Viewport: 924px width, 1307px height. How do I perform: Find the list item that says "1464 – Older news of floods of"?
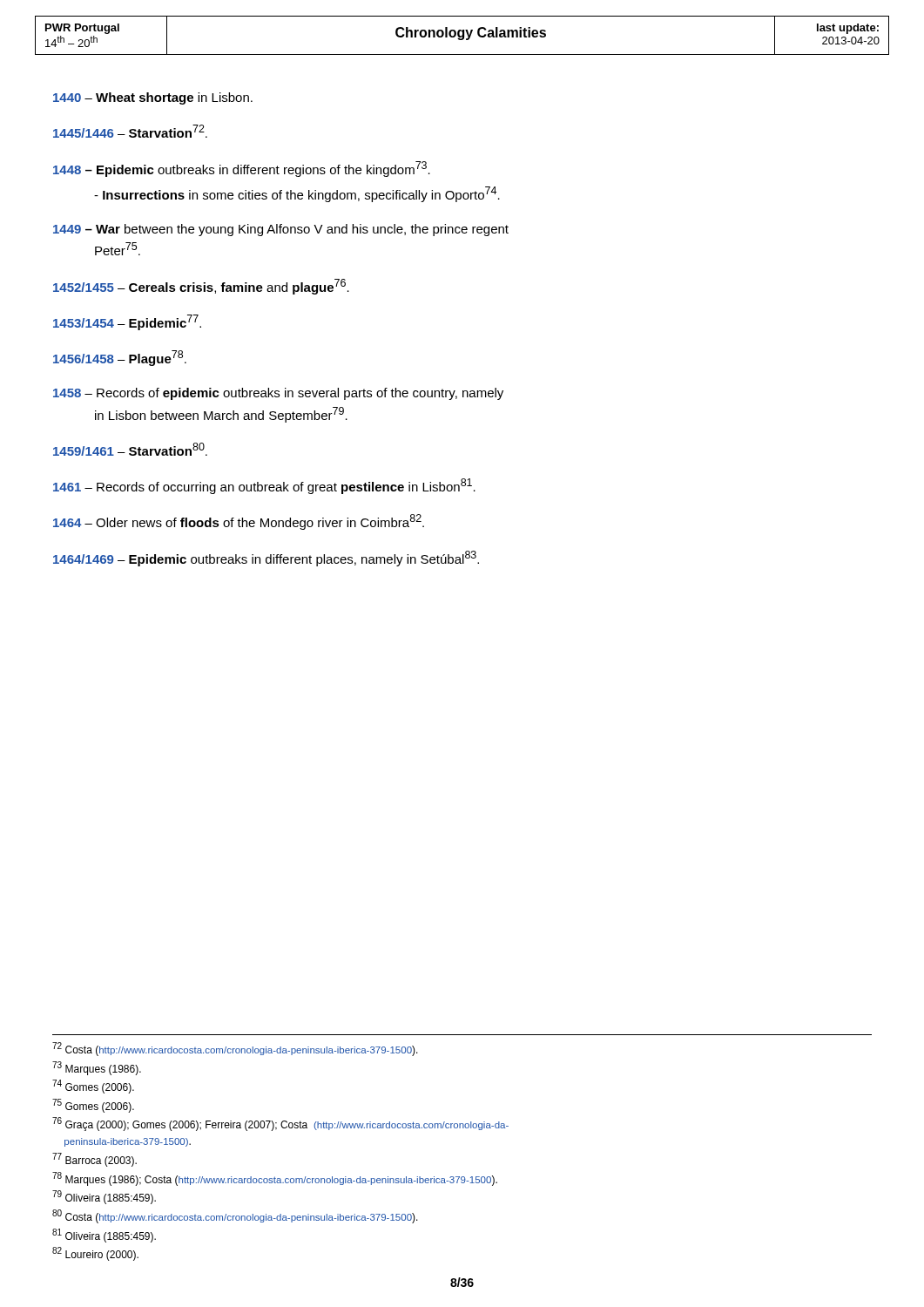tap(239, 521)
